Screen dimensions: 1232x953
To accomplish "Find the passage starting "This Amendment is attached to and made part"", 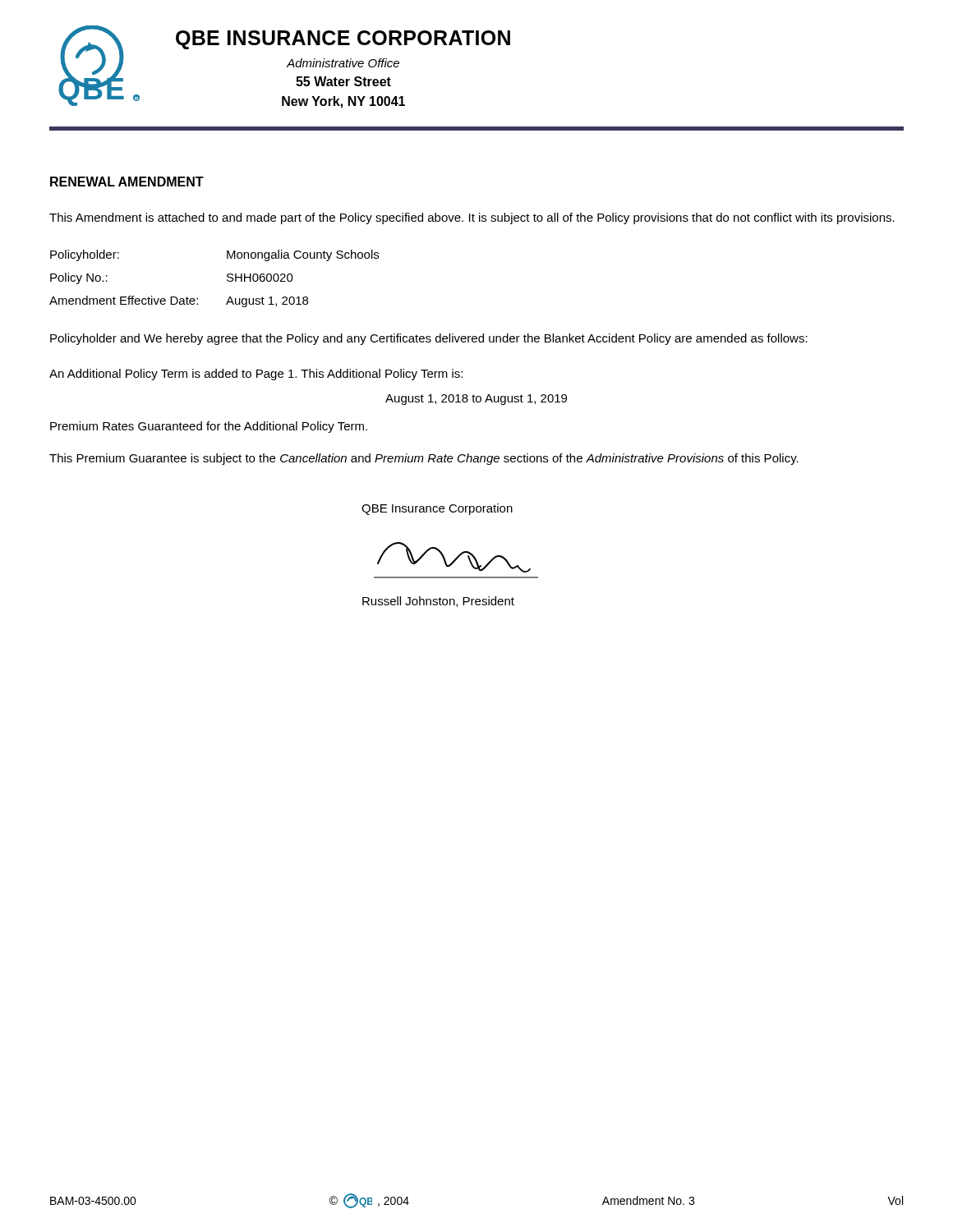I will [x=472, y=217].
